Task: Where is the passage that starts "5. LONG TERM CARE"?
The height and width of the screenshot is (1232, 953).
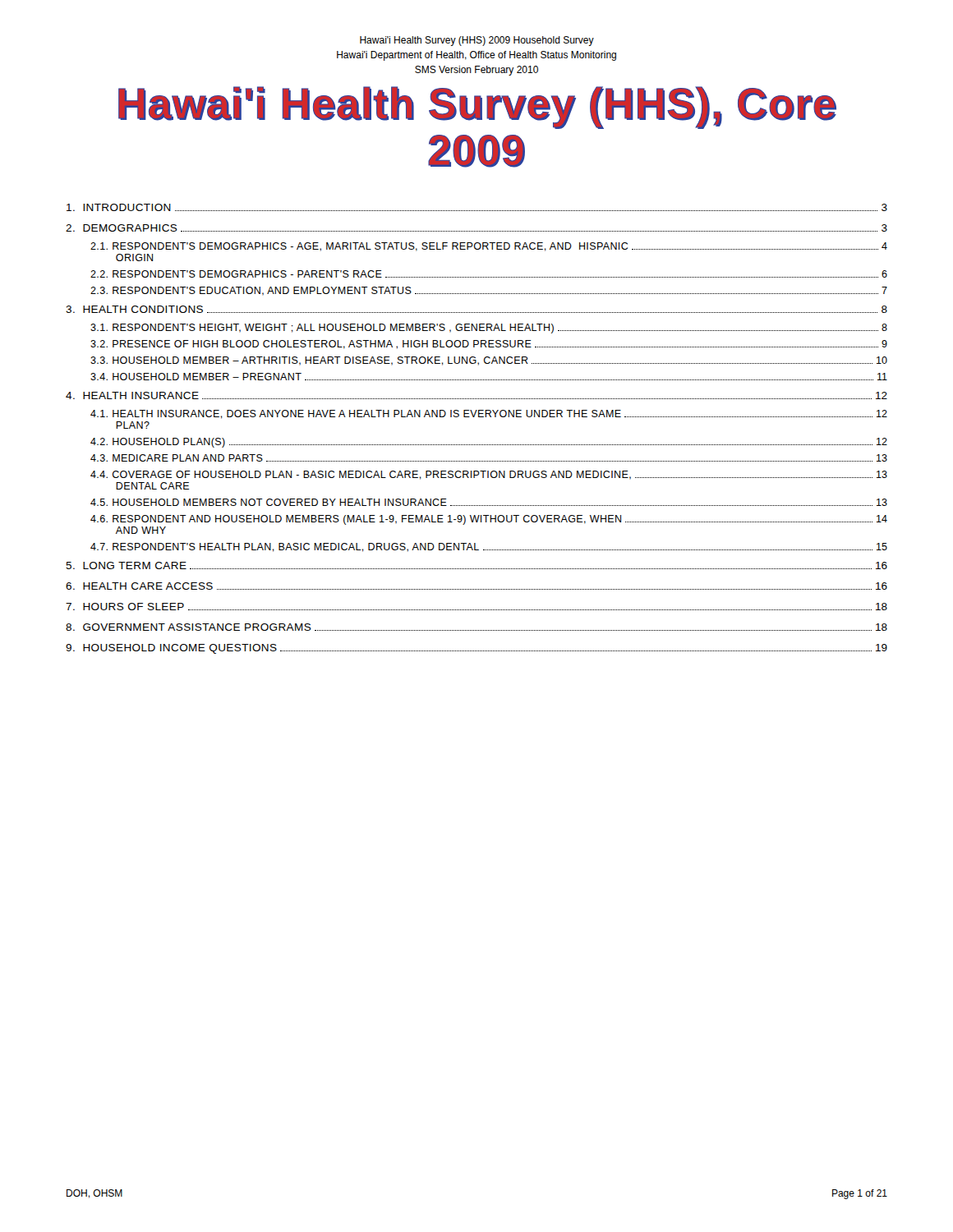Action: (x=476, y=566)
